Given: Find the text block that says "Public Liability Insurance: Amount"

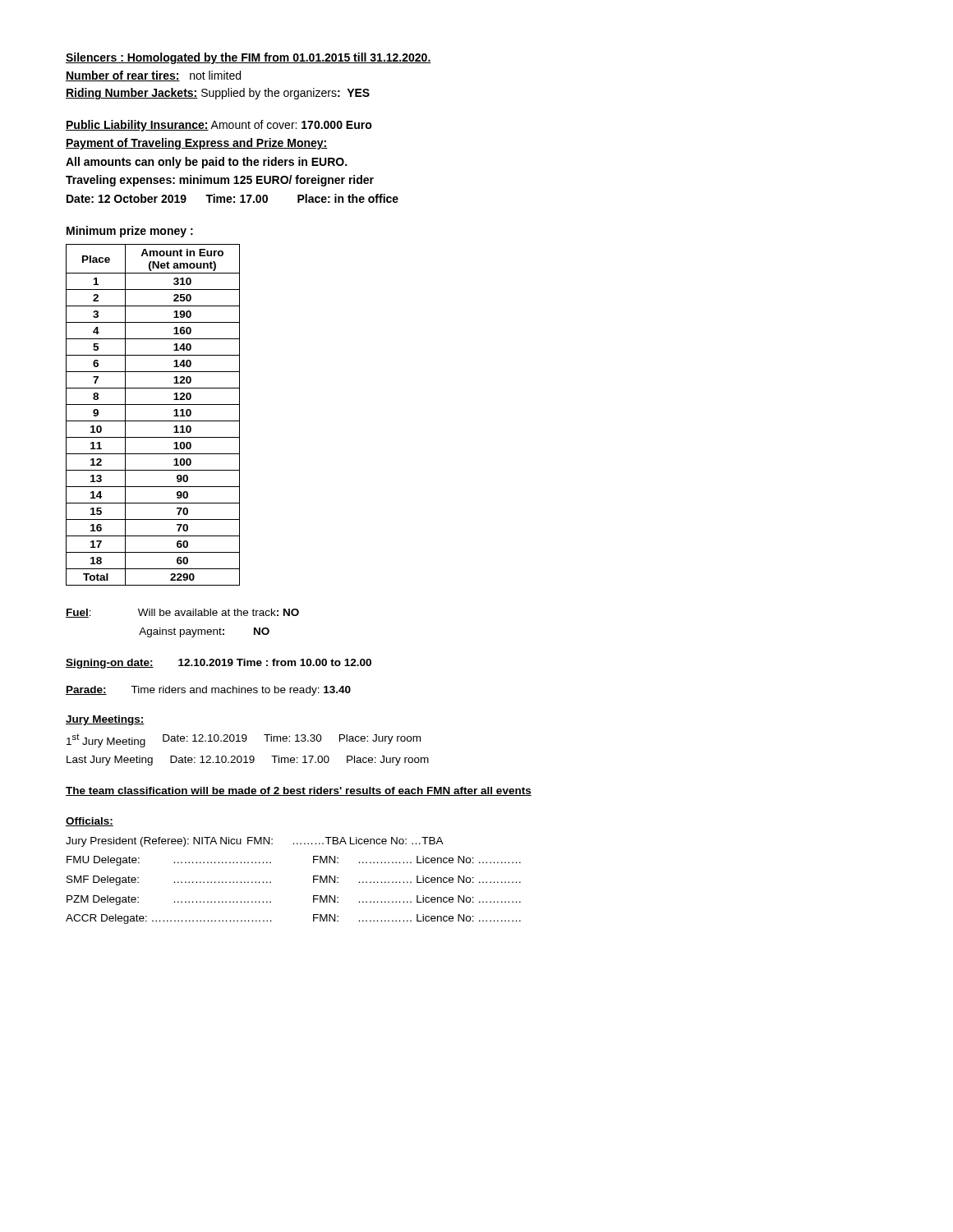Looking at the screenshot, I should pyautogui.click(x=232, y=162).
